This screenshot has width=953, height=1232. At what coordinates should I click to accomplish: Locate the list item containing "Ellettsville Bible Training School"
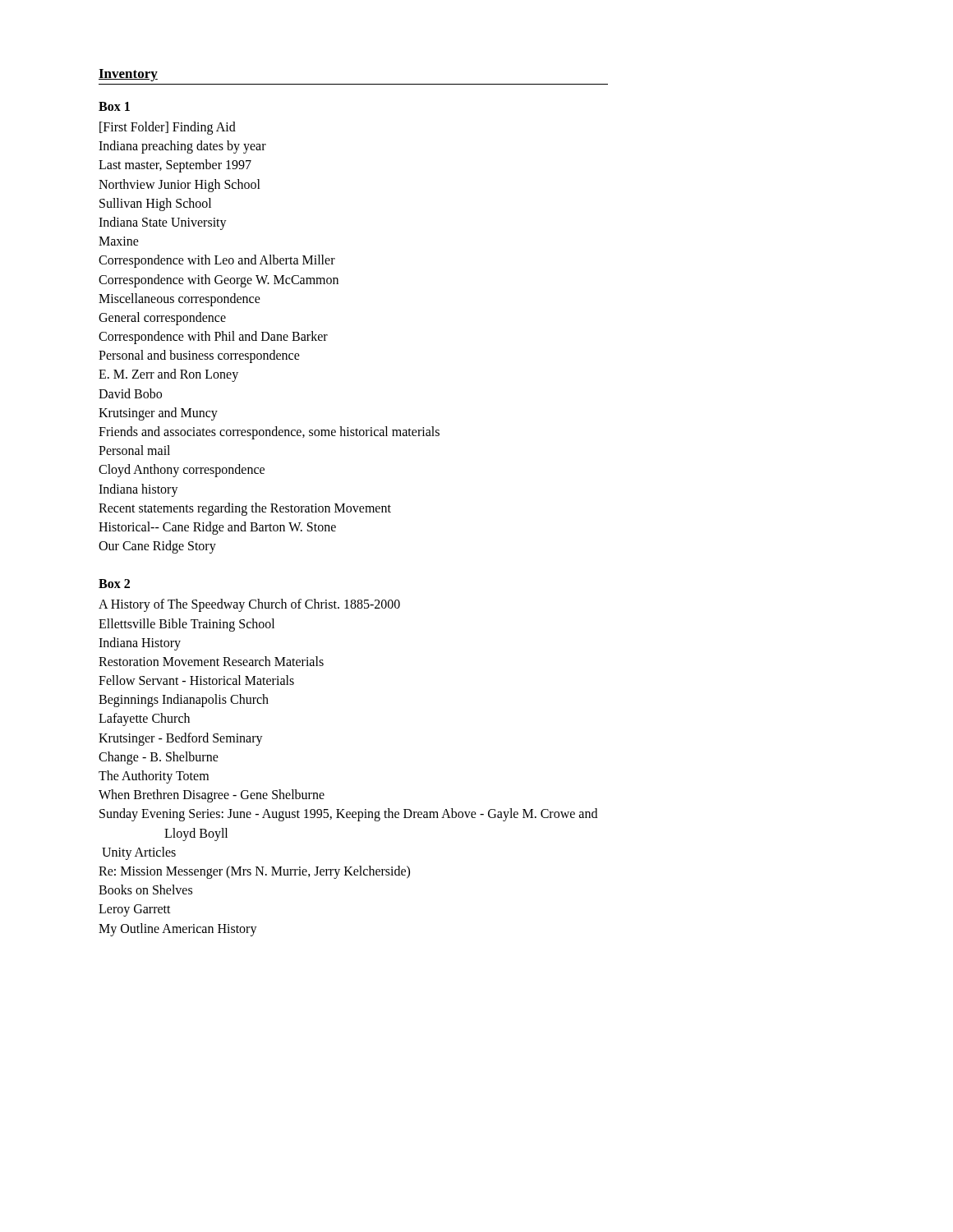[x=187, y=623]
